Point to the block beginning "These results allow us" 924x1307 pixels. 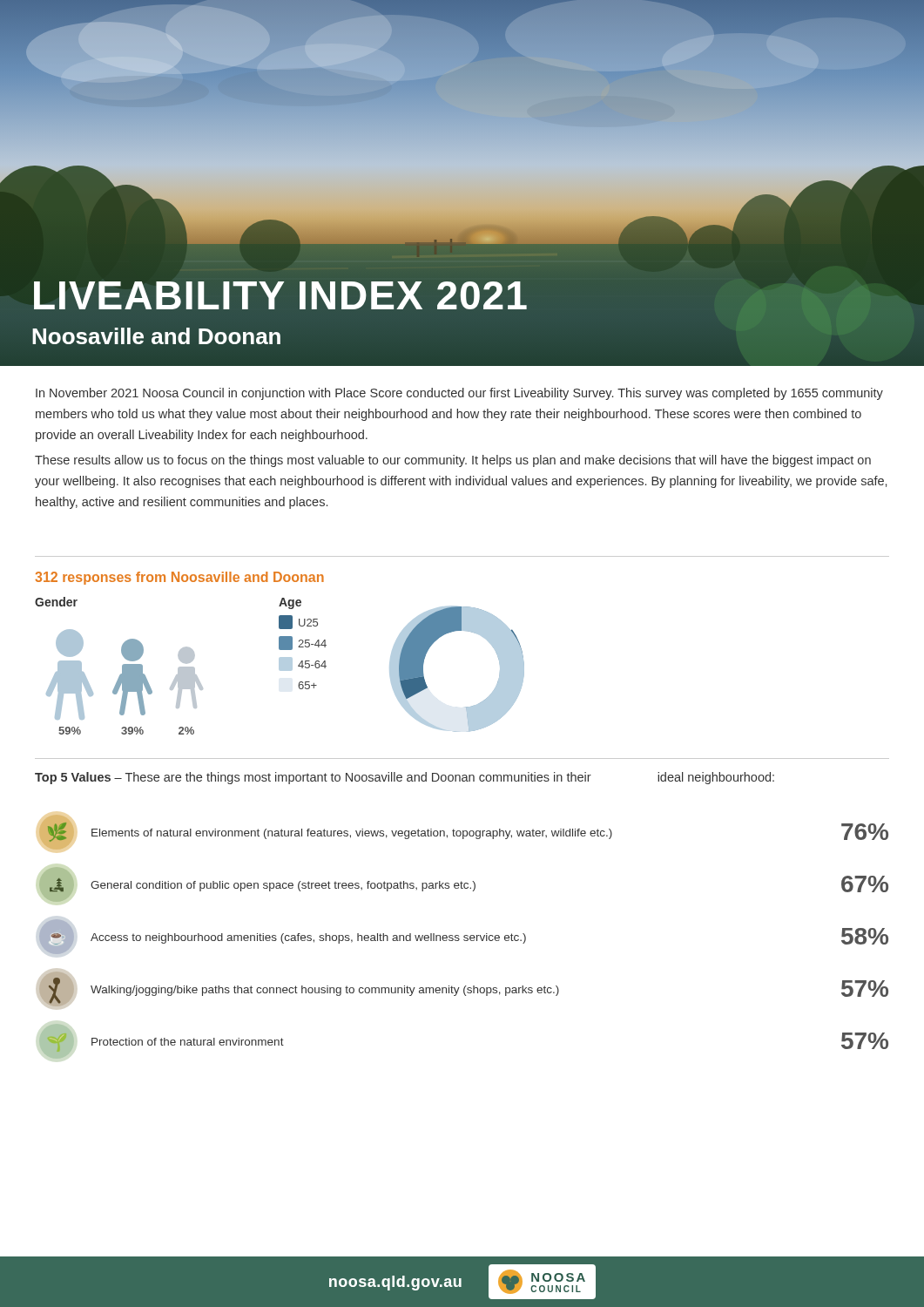(x=462, y=482)
